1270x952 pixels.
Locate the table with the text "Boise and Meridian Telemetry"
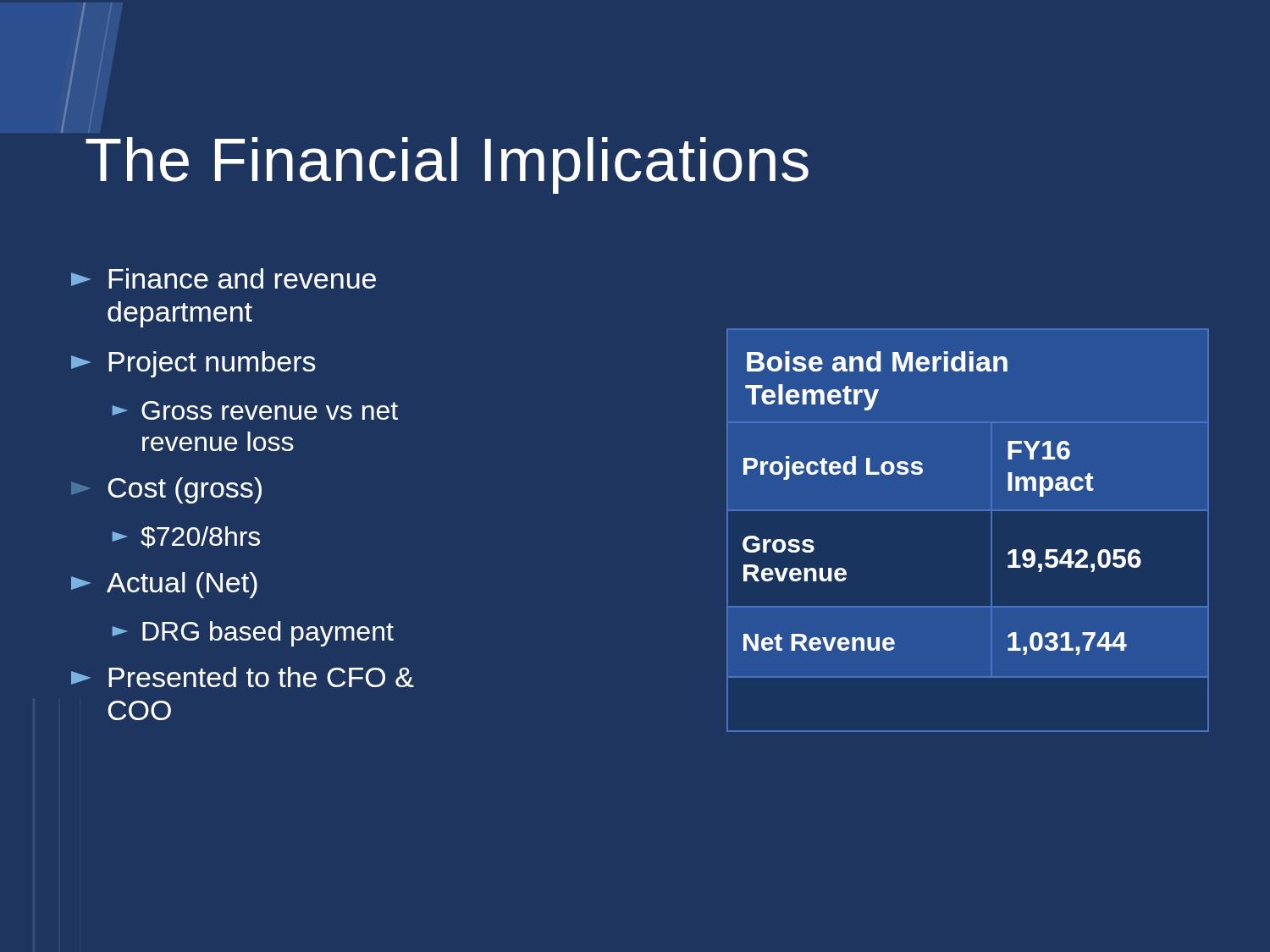pos(968,530)
